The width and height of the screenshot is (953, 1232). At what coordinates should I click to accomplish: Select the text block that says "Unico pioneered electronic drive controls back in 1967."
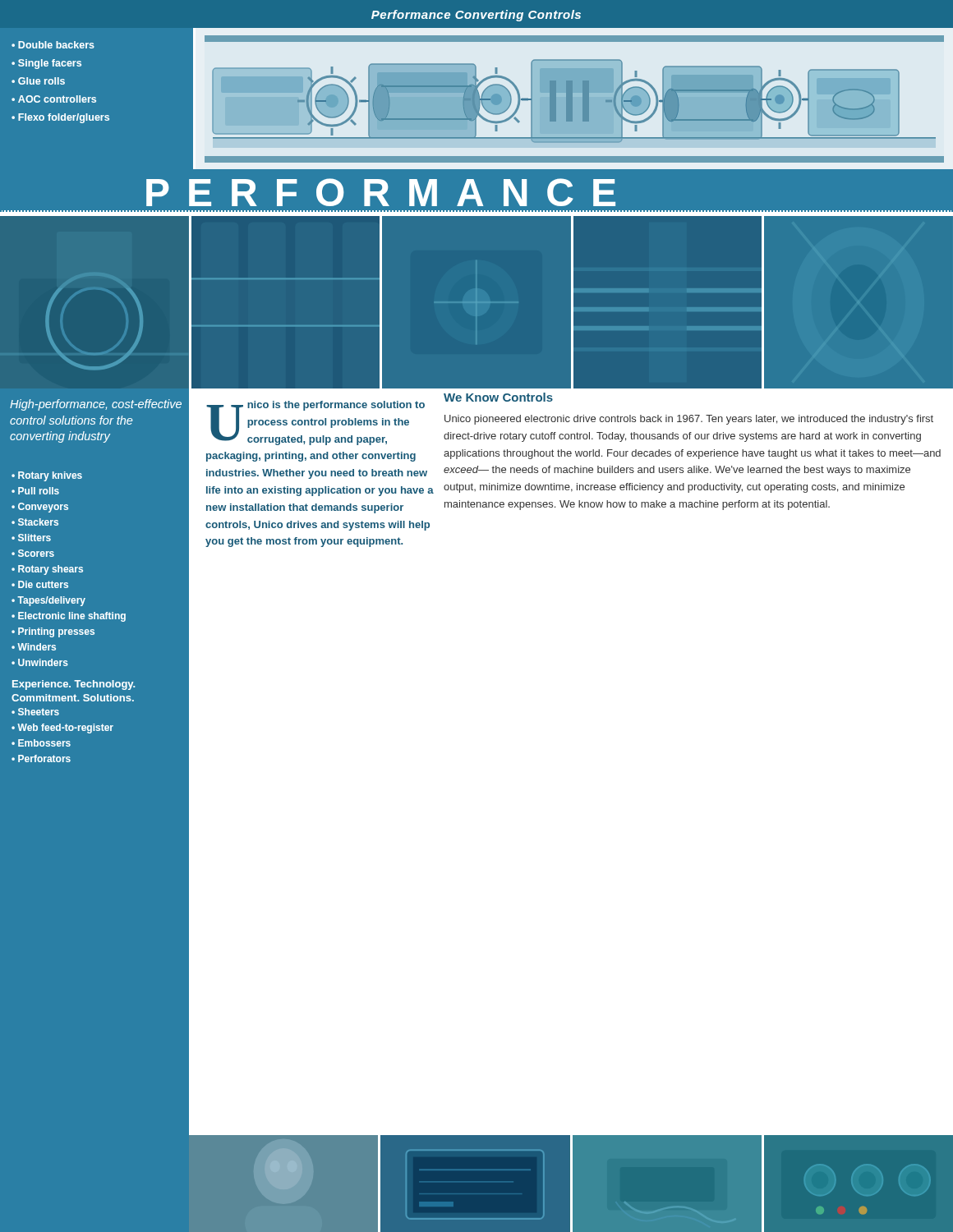692,461
